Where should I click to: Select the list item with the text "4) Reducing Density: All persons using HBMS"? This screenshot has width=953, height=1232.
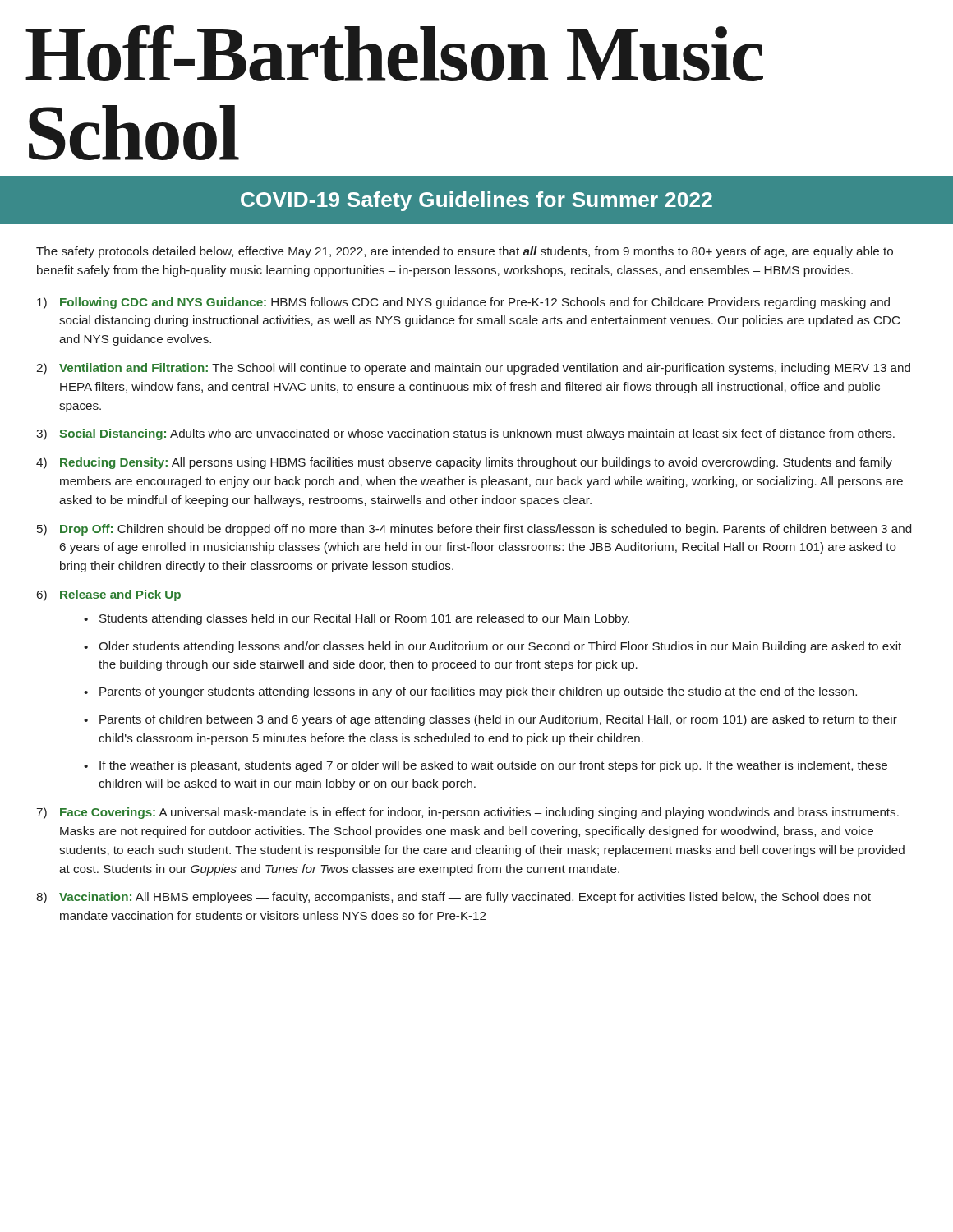click(476, 482)
